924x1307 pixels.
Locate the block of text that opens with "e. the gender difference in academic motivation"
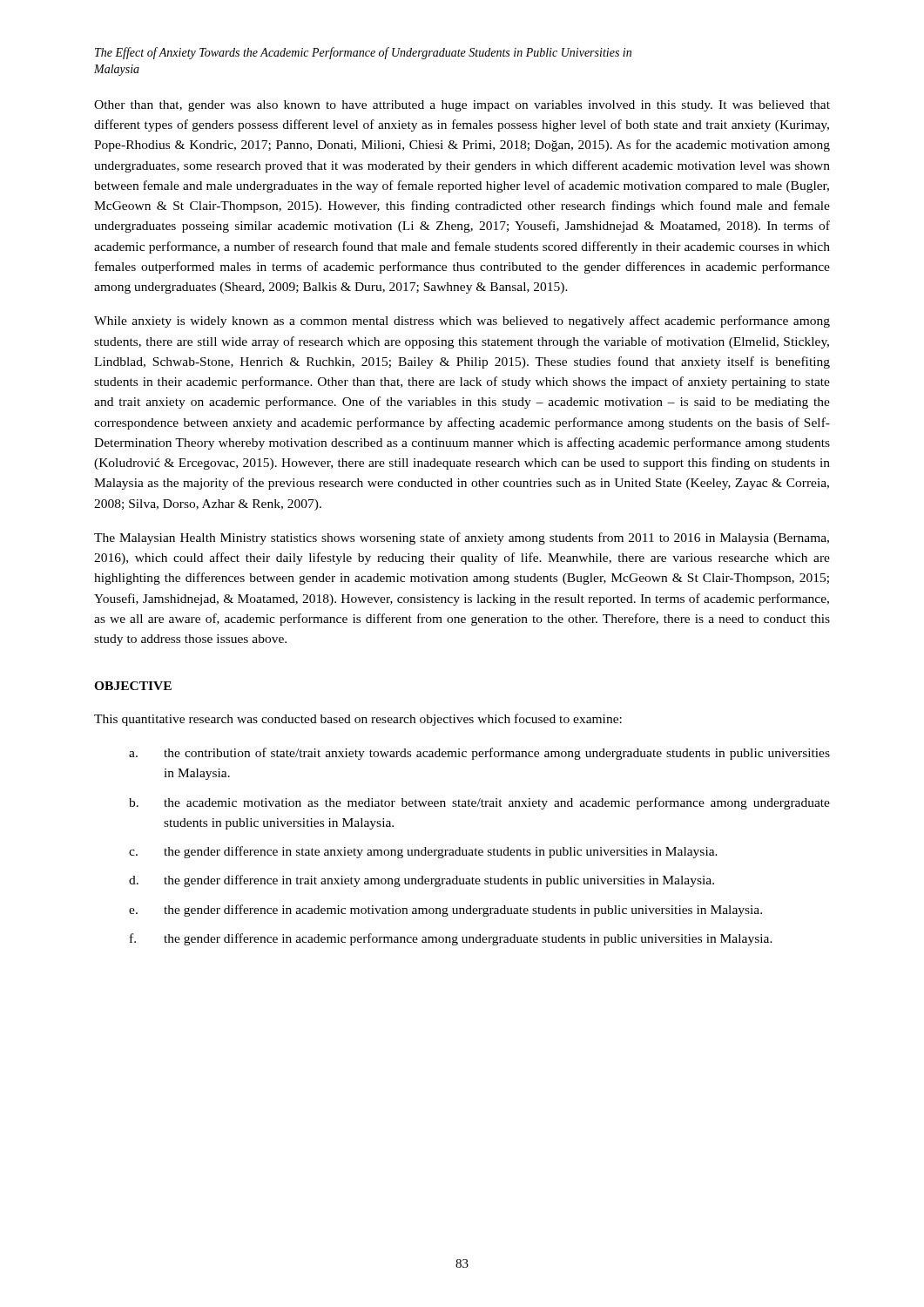(479, 909)
